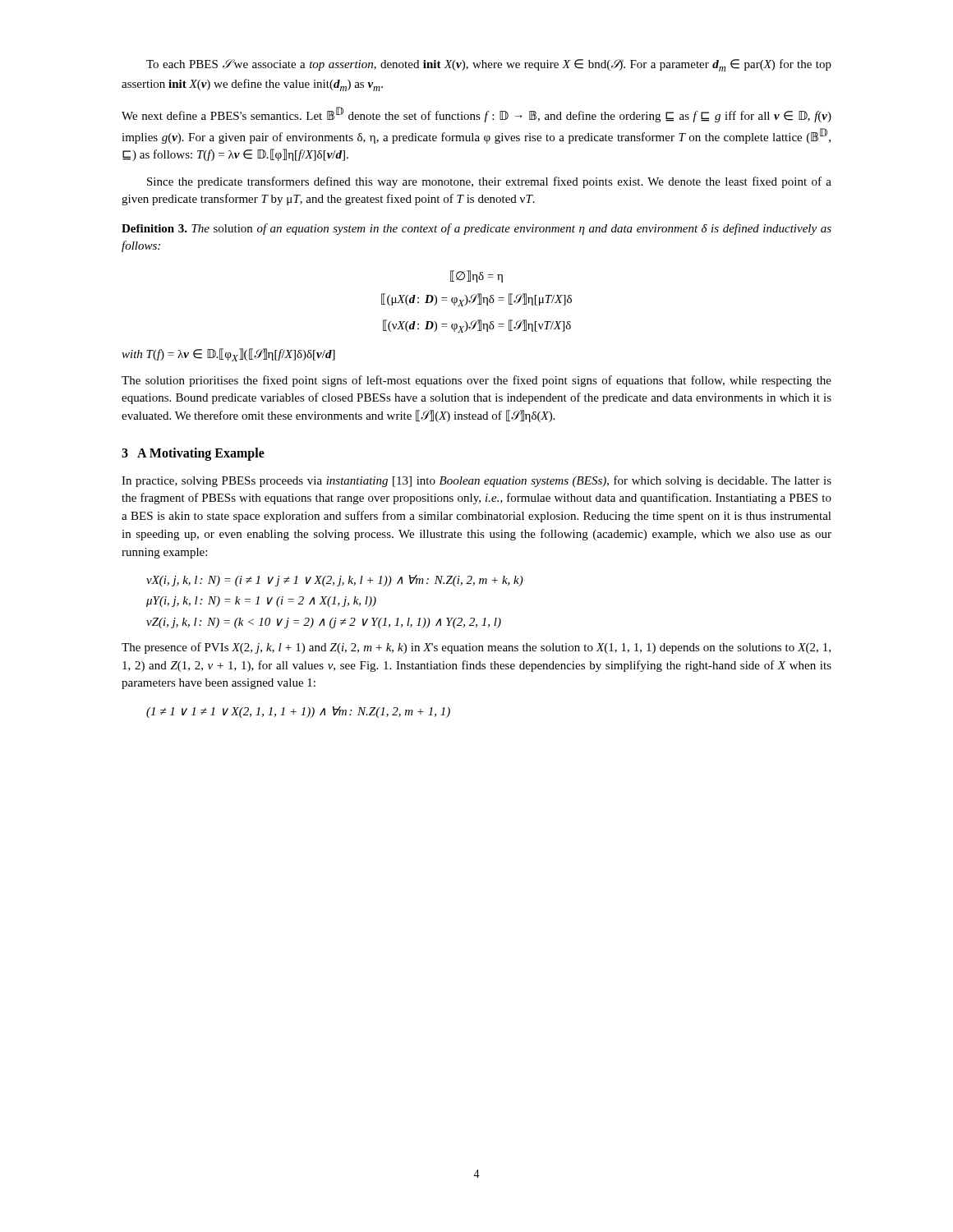Where is the formula that starts "νX(i, j, k,"?
Image resolution: width=953 pixels, height=1232 pixels.
pyautogui.click(x=335, y=581)
